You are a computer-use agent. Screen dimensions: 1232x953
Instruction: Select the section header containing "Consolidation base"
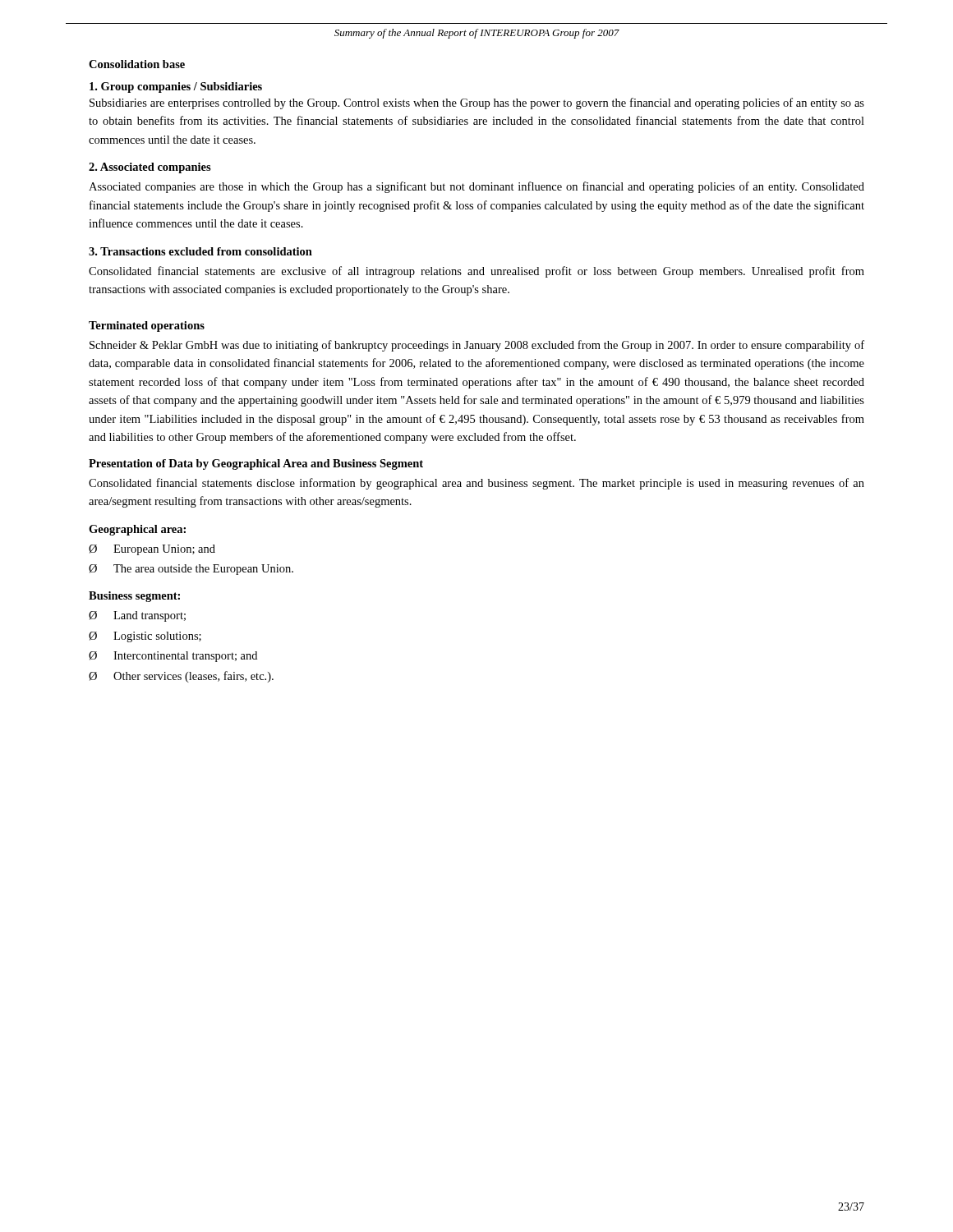click(x=137, y=64)
